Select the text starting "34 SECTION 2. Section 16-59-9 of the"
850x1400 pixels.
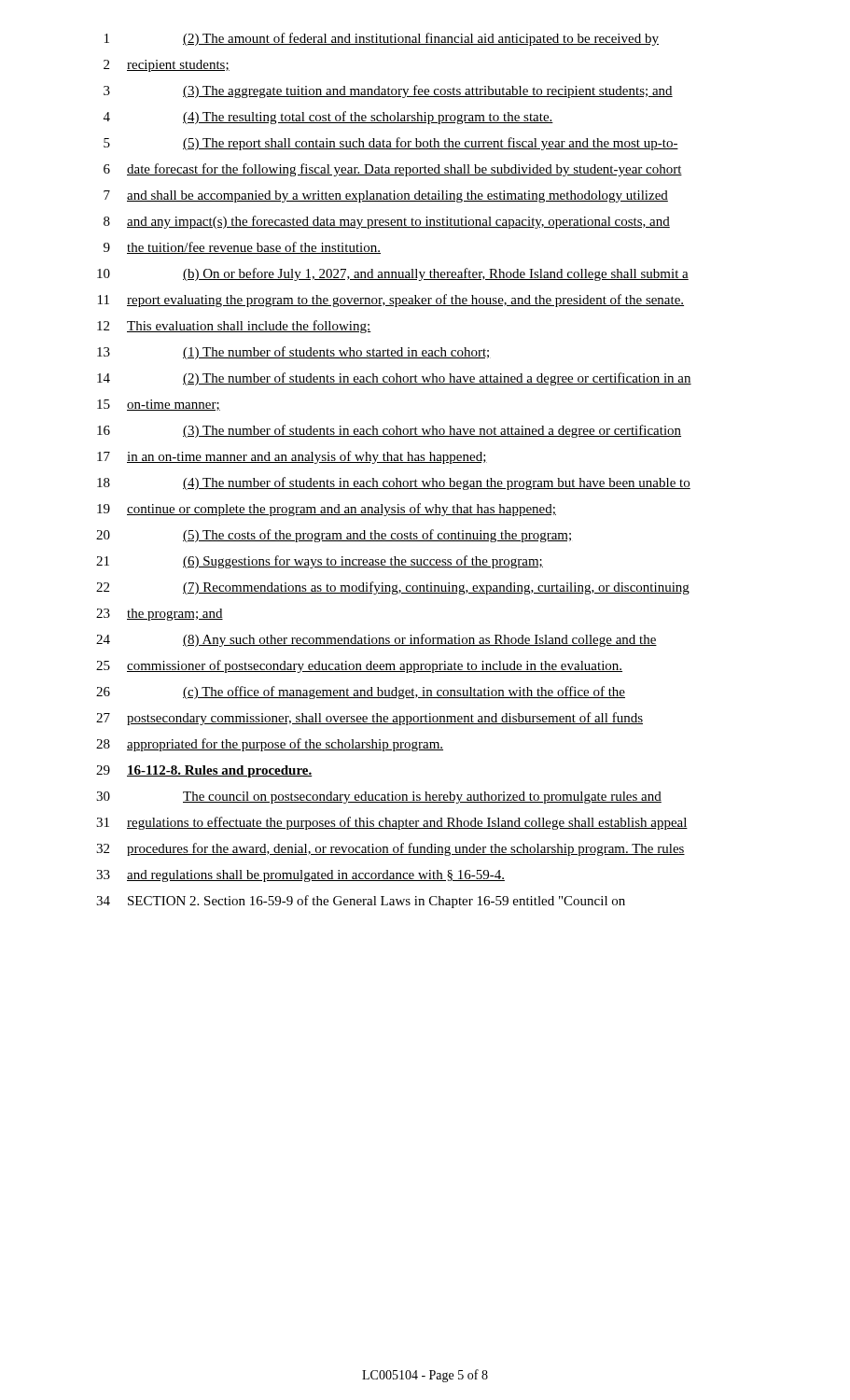(x=434, y=901)
